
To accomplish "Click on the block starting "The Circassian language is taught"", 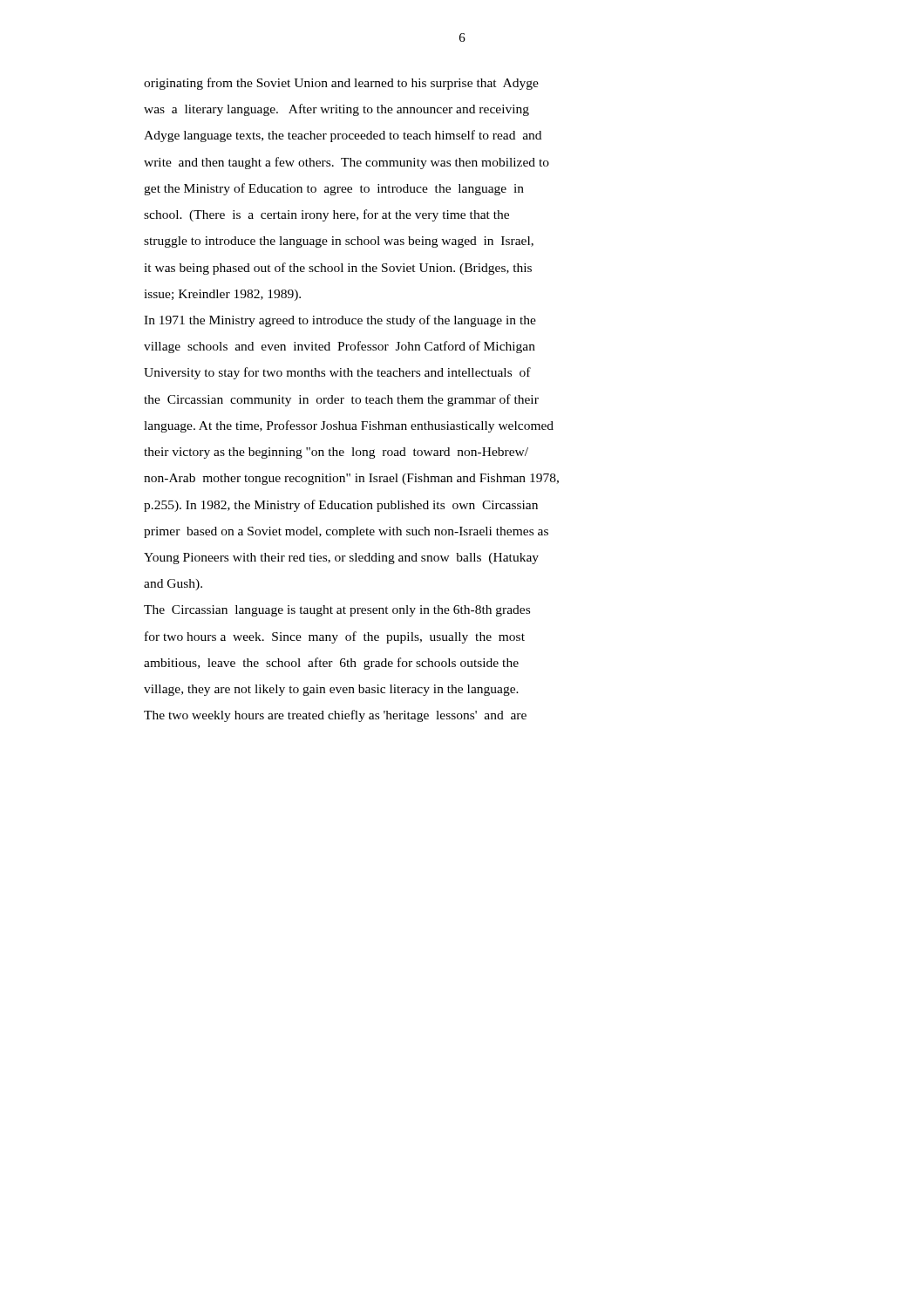I will point(471,663).
